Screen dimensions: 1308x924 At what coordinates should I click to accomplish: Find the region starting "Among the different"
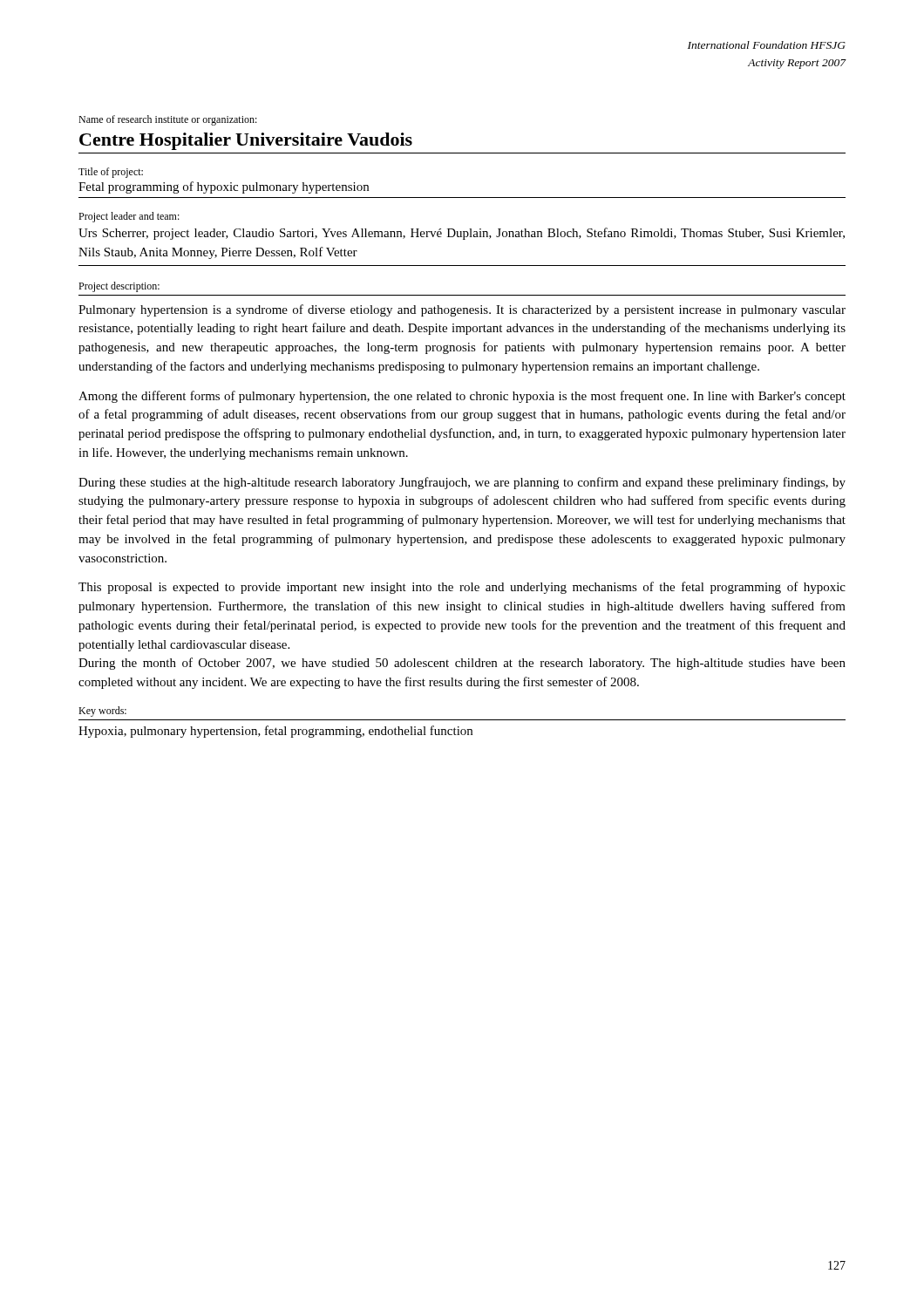[462, 424]
